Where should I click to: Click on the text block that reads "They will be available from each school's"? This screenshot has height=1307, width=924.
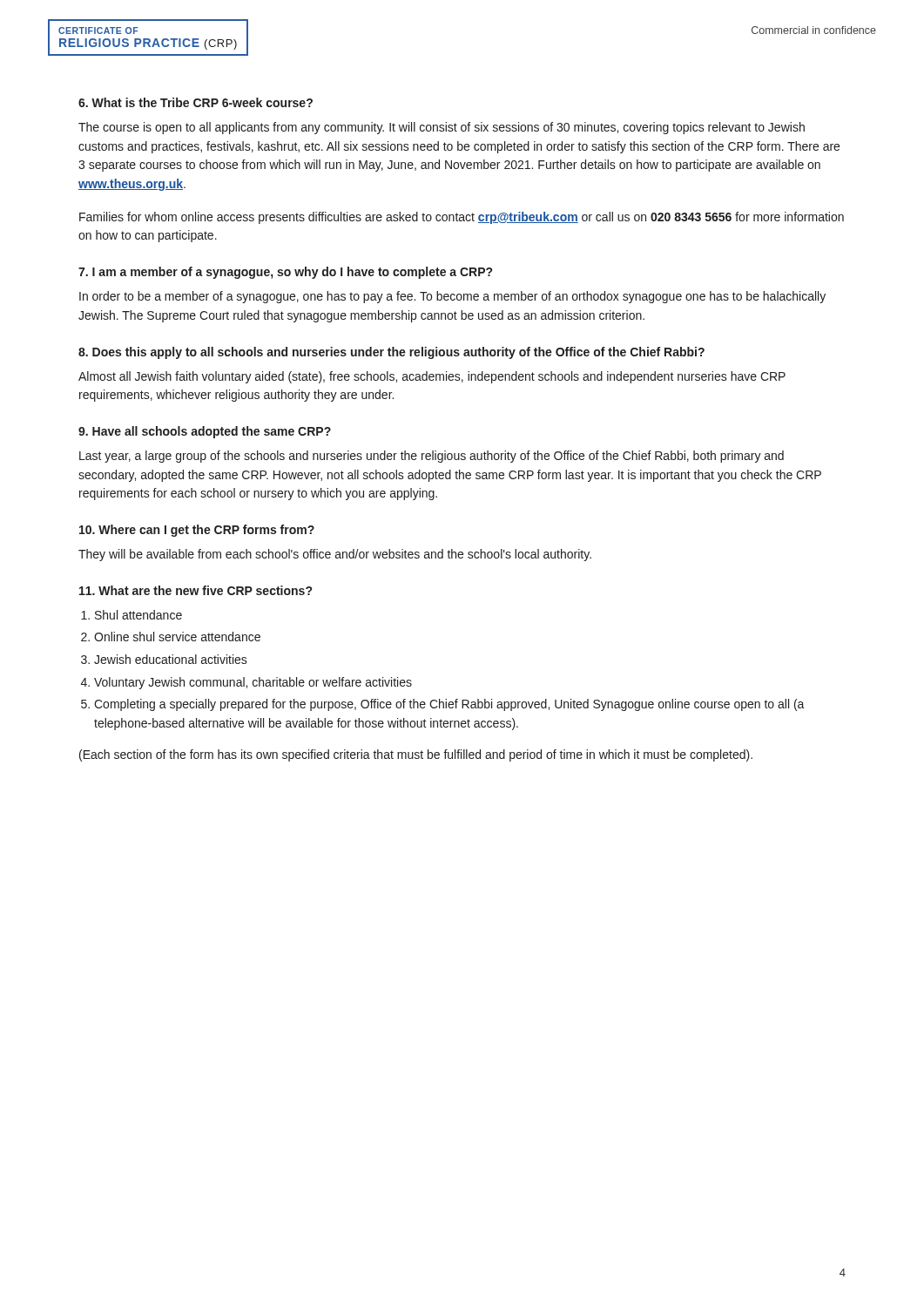point(335,554)
